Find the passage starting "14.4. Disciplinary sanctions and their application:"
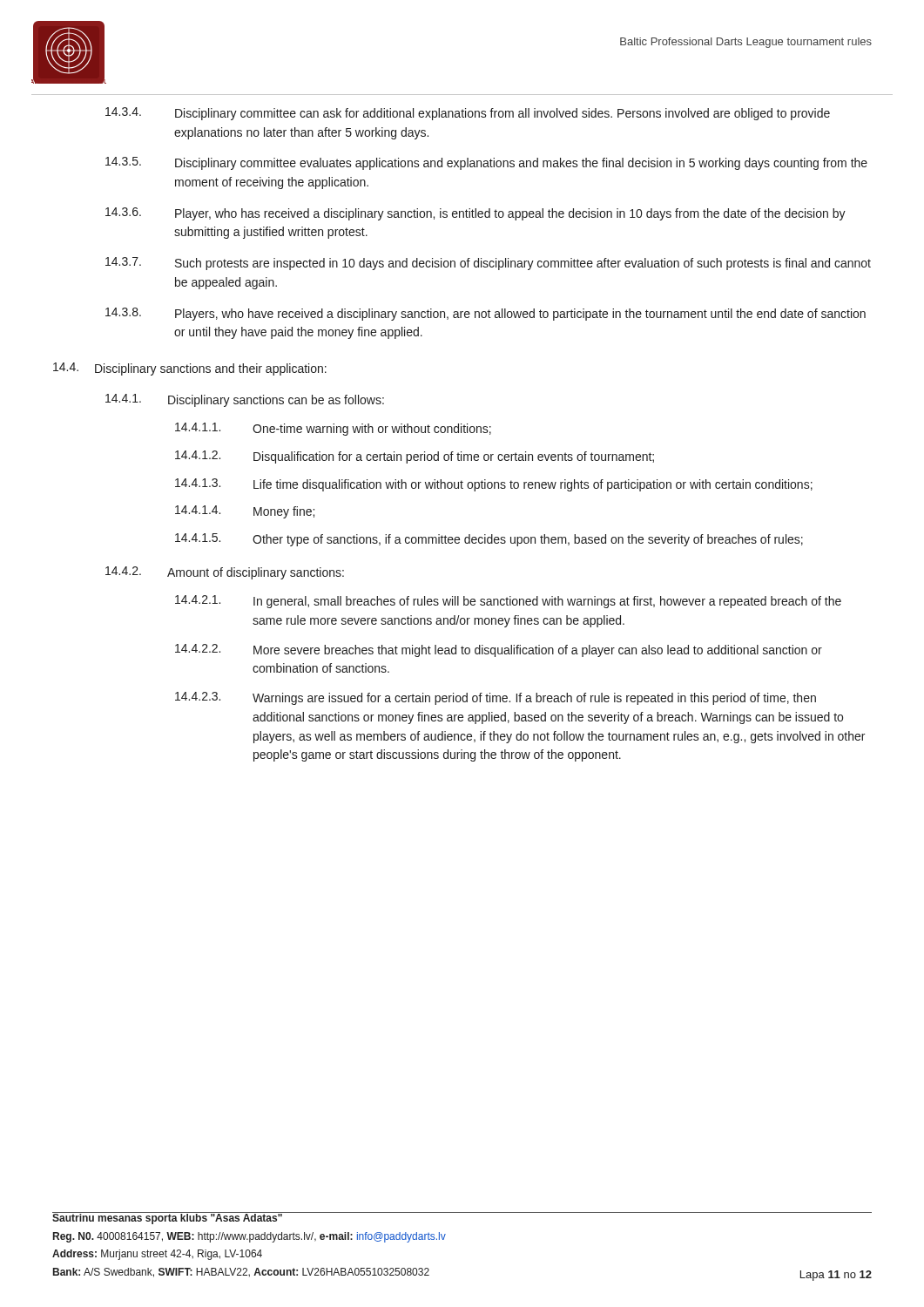Viewport: 924px width, 1307px height. click(190, 369)
